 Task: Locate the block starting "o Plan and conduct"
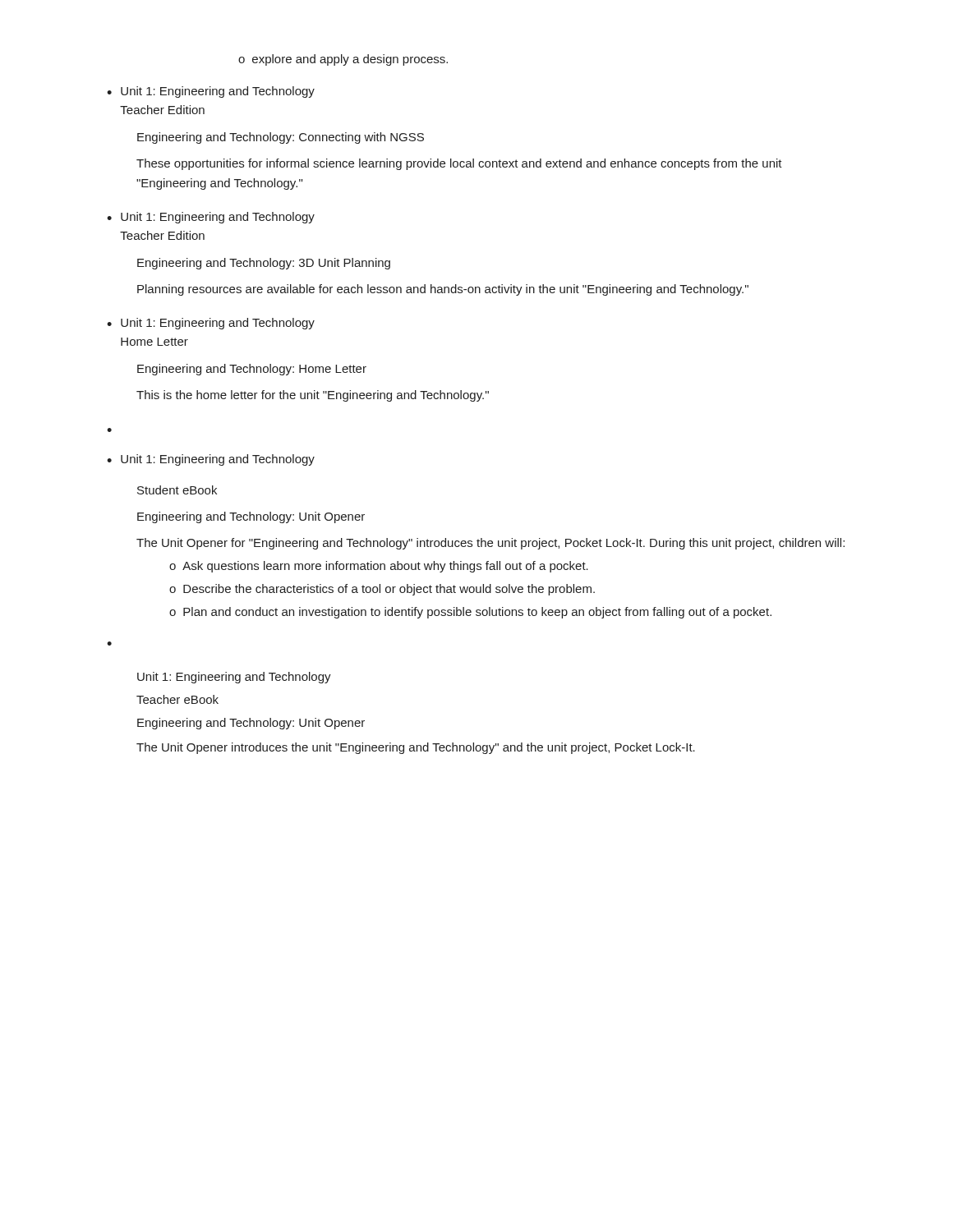tap(471, 612)
